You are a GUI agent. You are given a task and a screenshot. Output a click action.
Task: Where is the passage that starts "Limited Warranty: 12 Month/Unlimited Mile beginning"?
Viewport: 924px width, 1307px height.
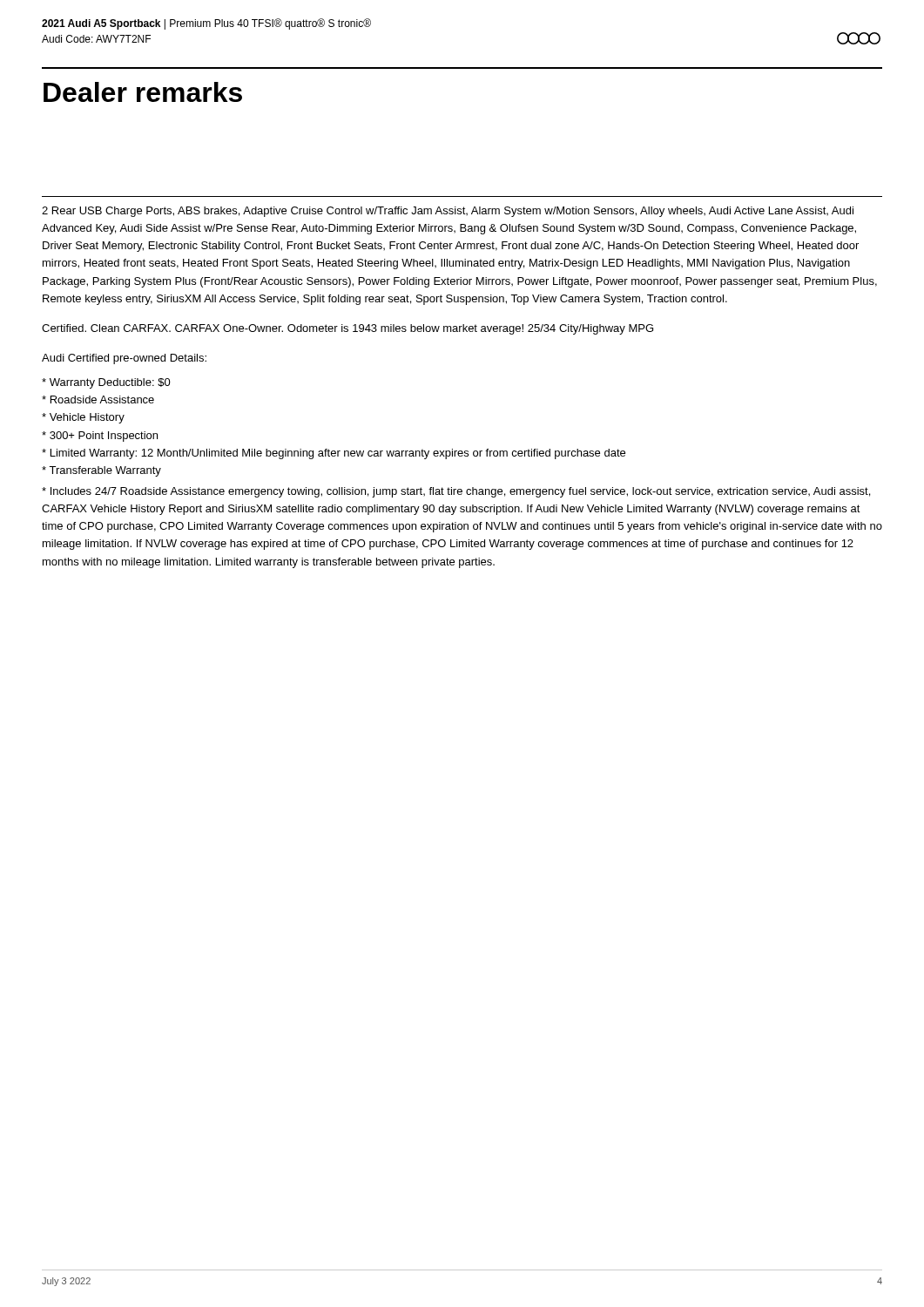(x=334, y=452)
